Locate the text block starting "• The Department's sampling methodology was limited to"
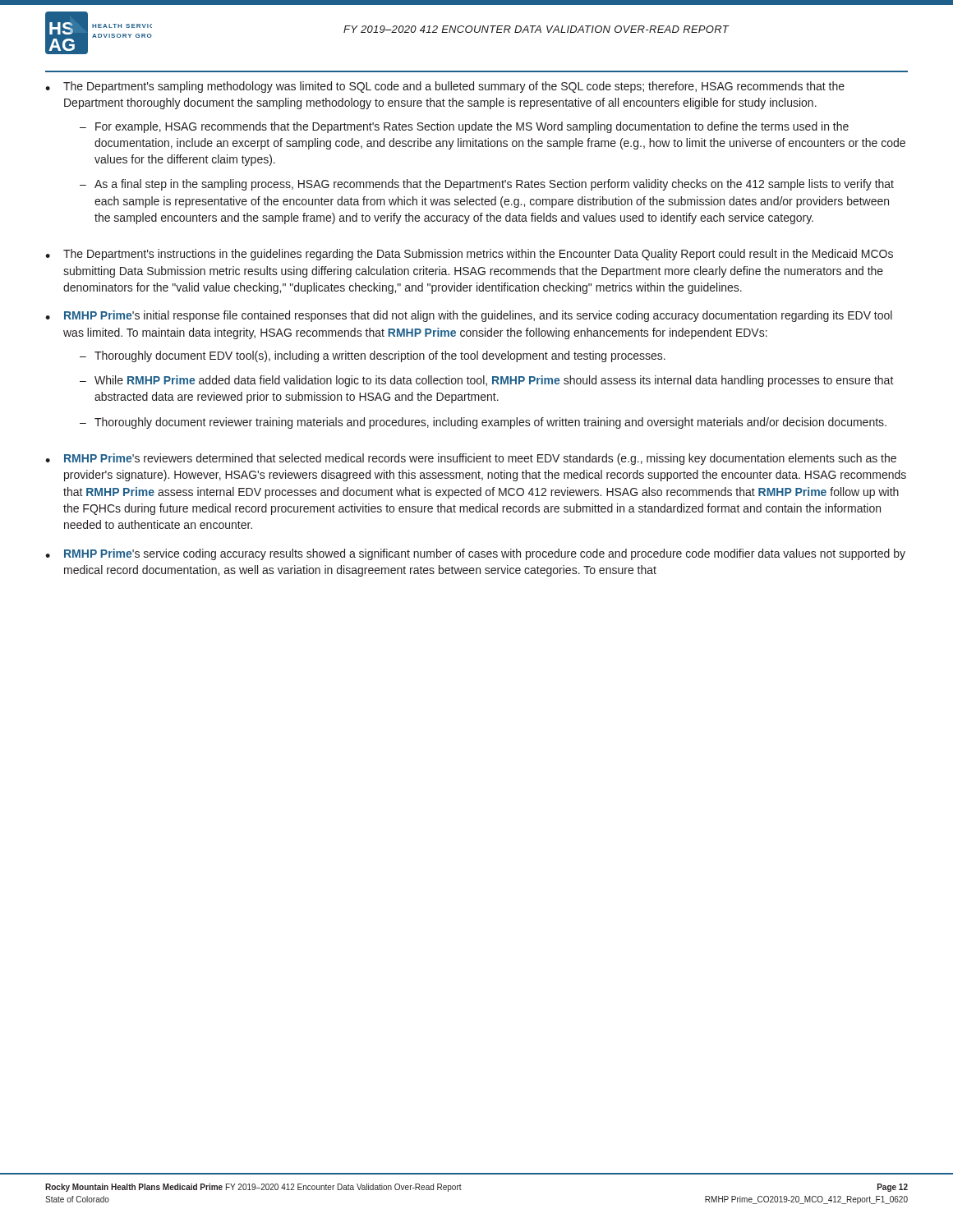This screenshot has width=953, height=1232. point(476,156)
